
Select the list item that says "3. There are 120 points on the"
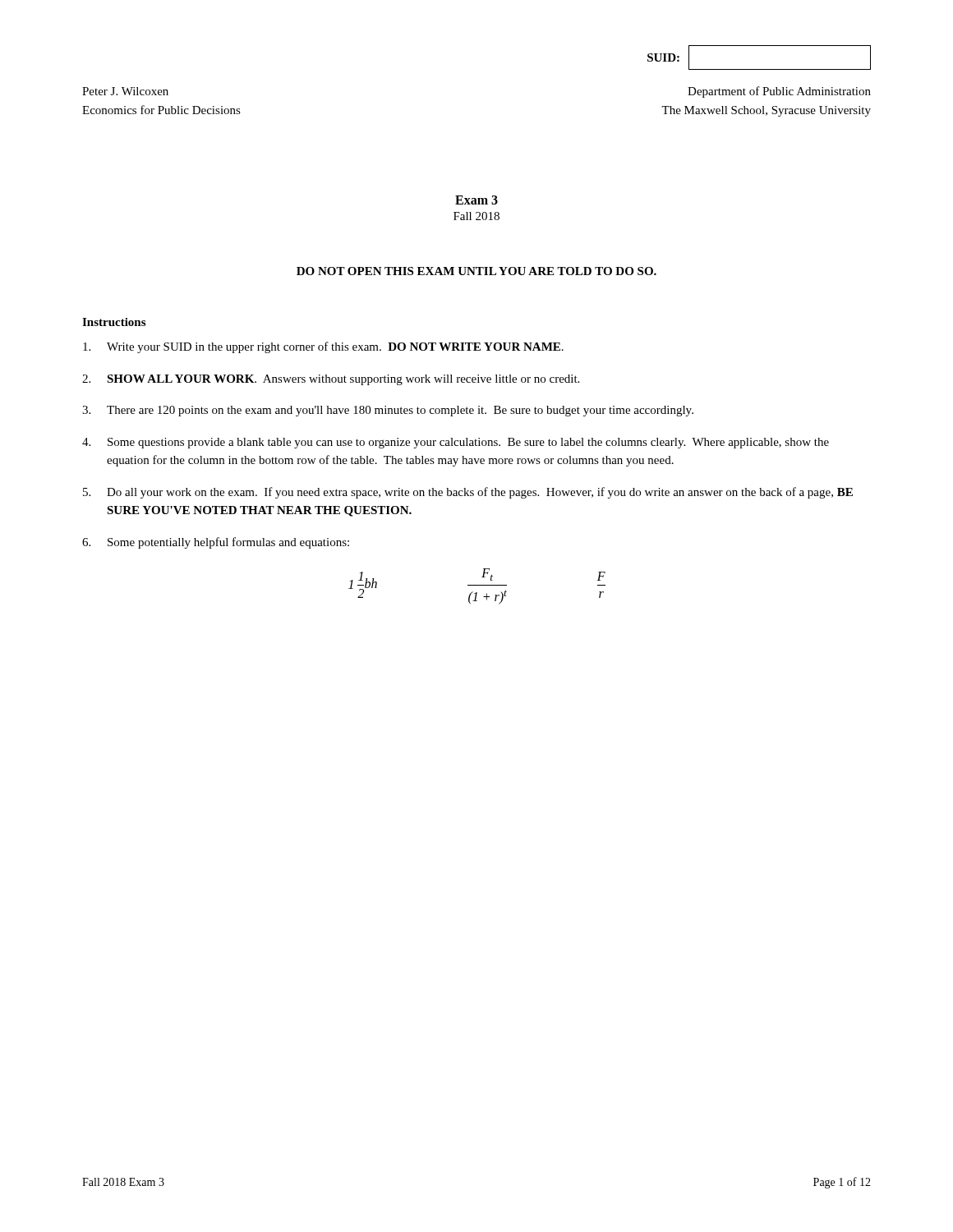pos(476,410)
